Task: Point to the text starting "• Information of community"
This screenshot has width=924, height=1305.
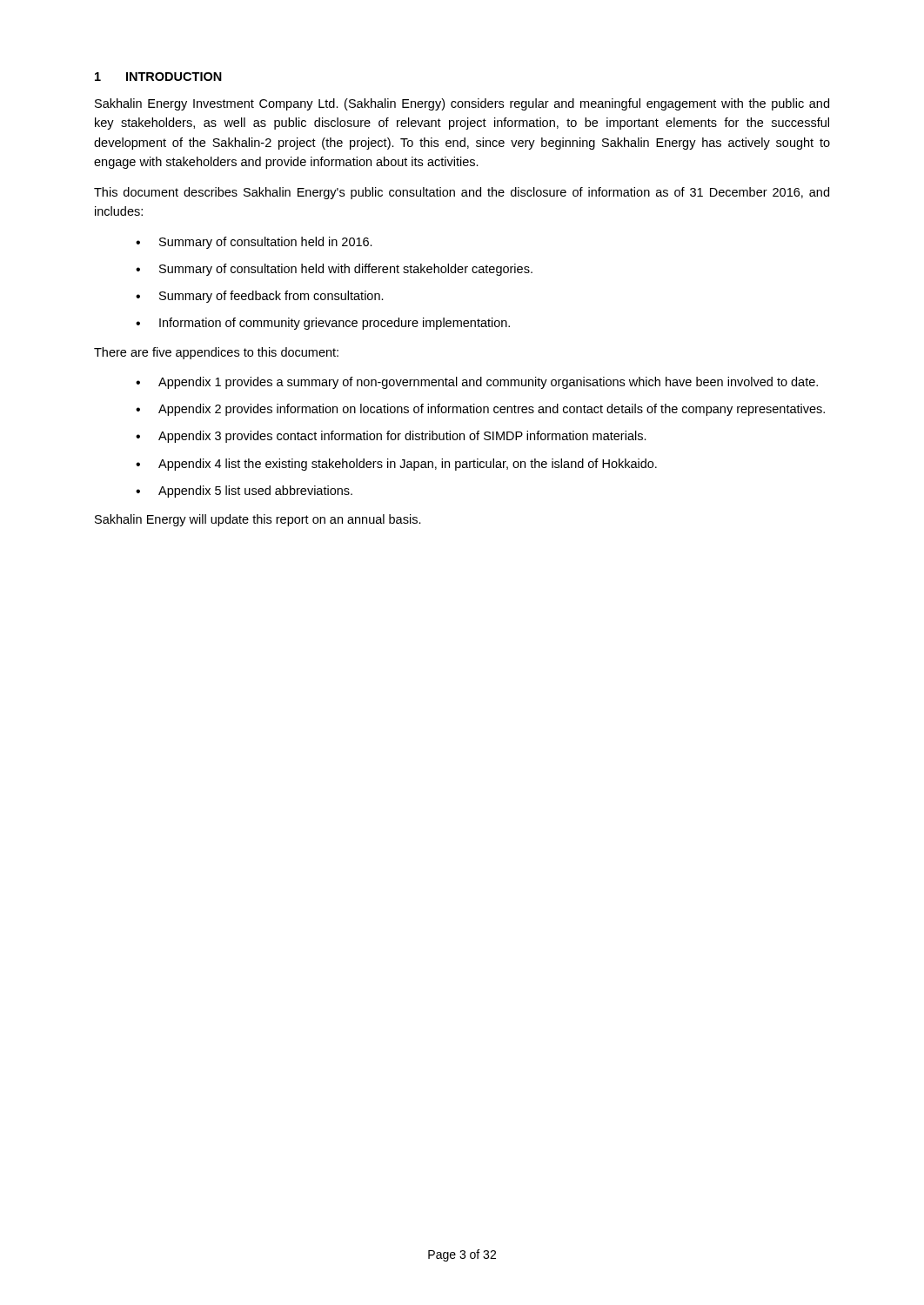Action: tap(483, 324)
